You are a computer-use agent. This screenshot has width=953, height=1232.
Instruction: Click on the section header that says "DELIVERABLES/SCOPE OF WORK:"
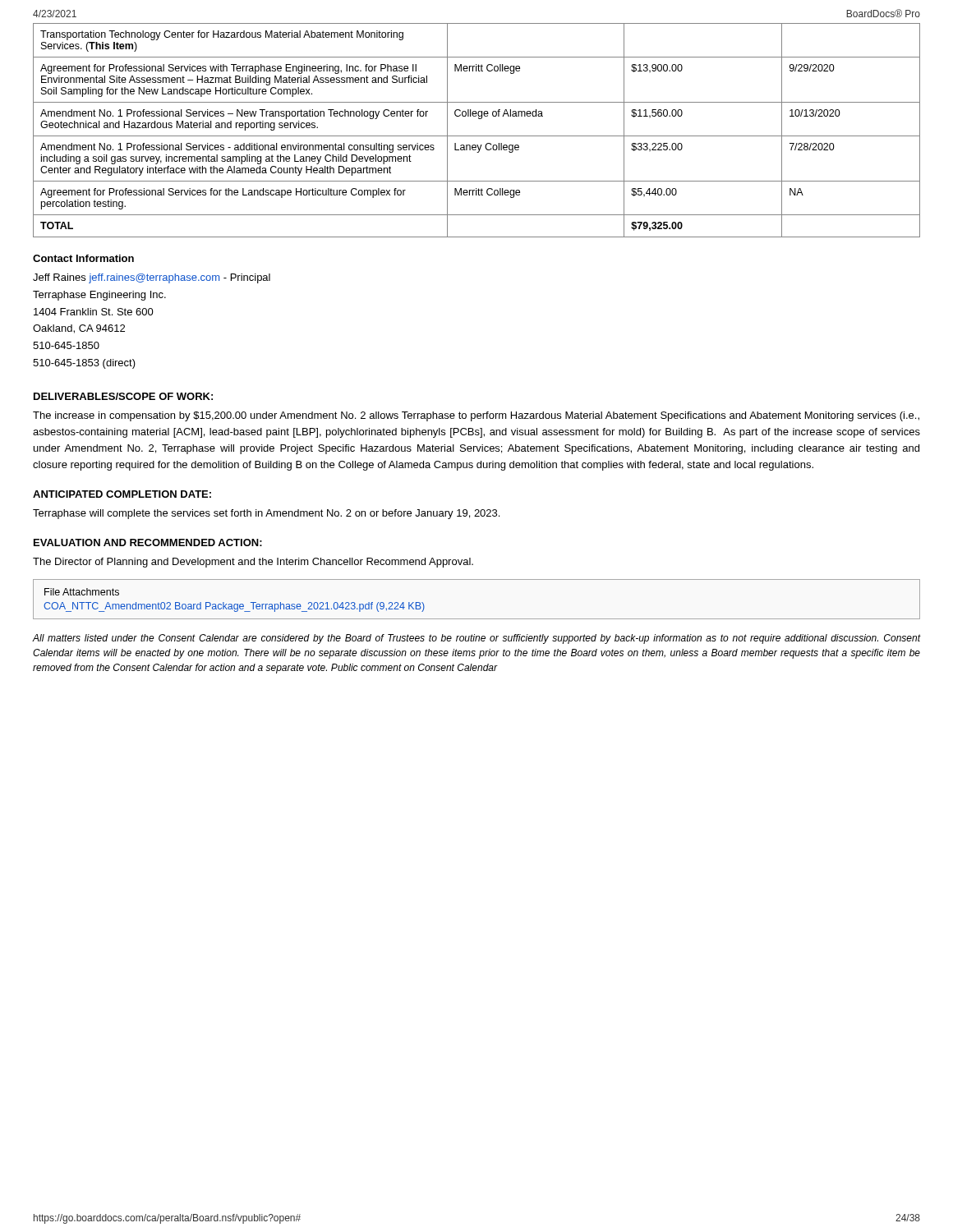pos(123,396)
